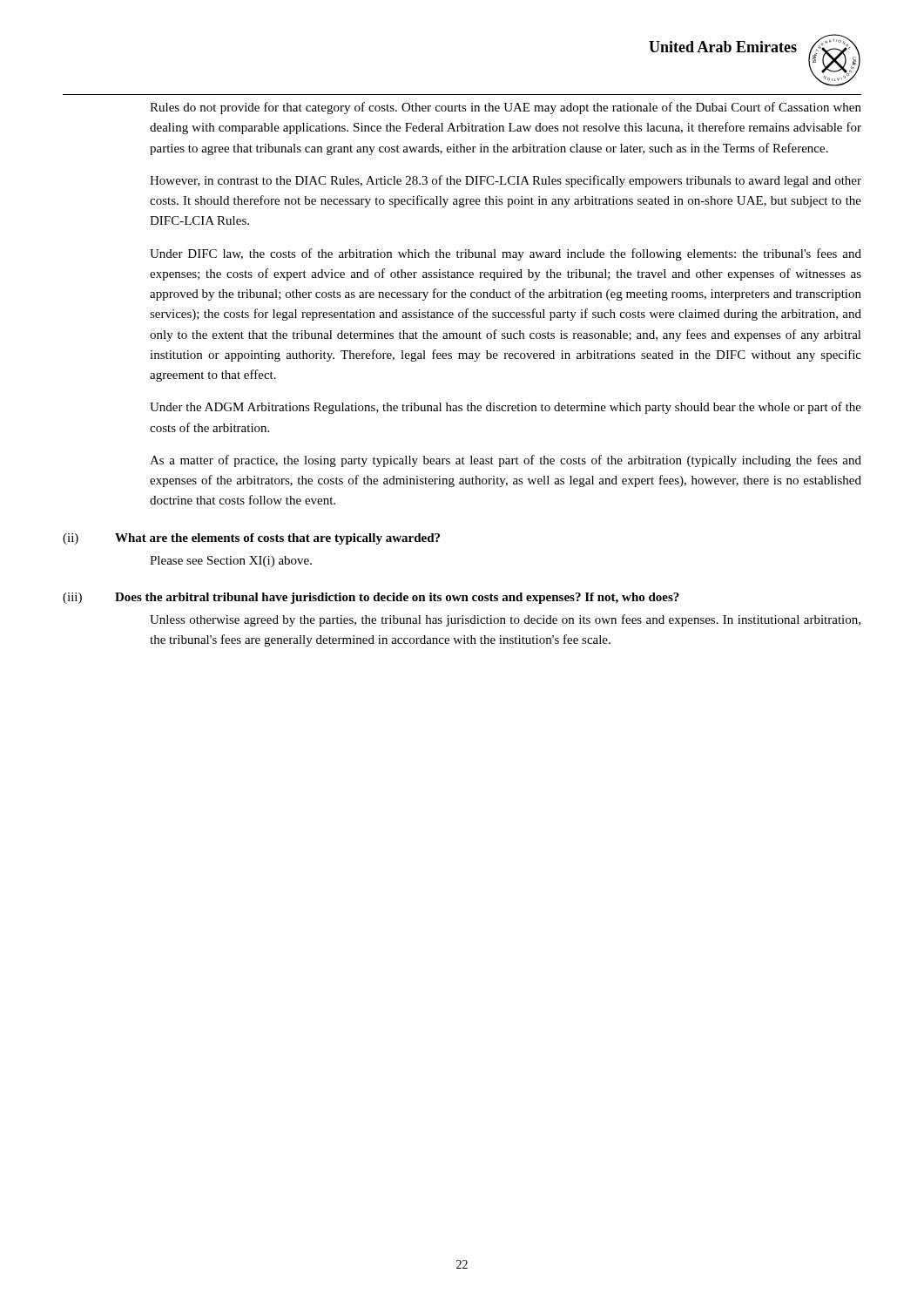Screen dimensions: 1307x924
Task: Navigate to the text starting "Please see Section XI(i) above."
Action: (x=231, y=560)
